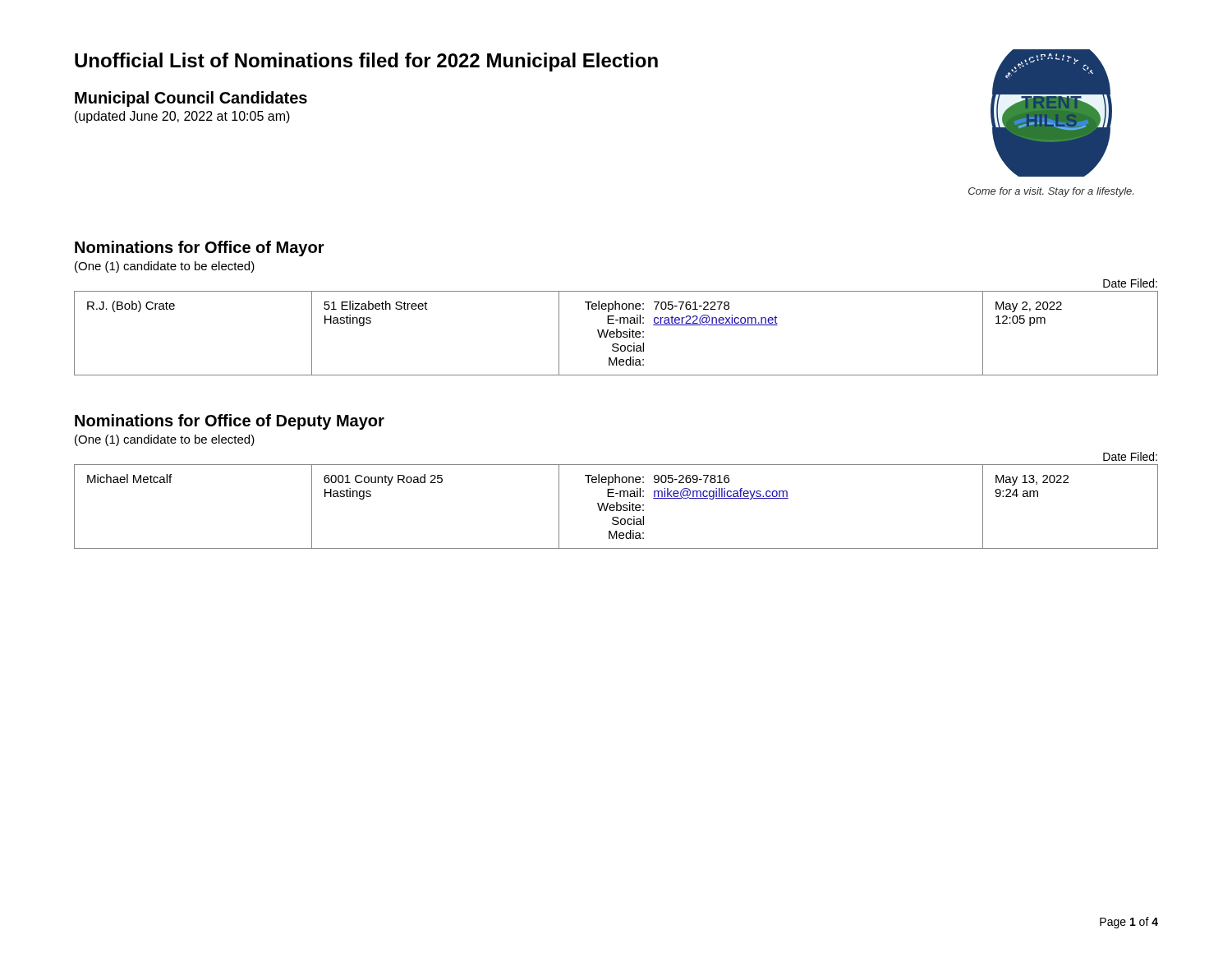Viewport: 1232px width, 953px height.
Task: Click on the block starting "Nominations for Office of Deputy"
Action: pyautogui.click(x=229, y=421)
